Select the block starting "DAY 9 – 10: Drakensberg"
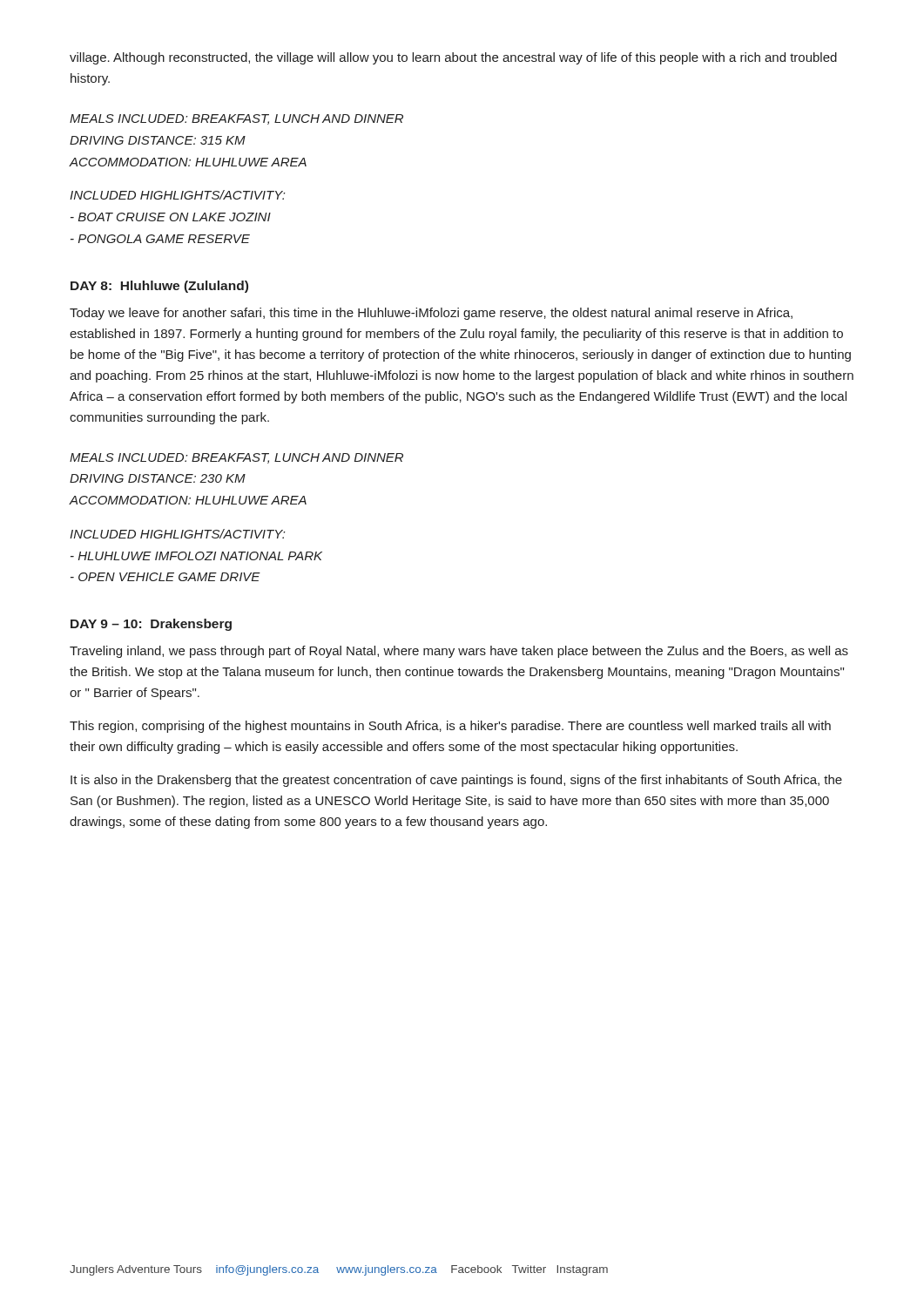 (151, 623)
